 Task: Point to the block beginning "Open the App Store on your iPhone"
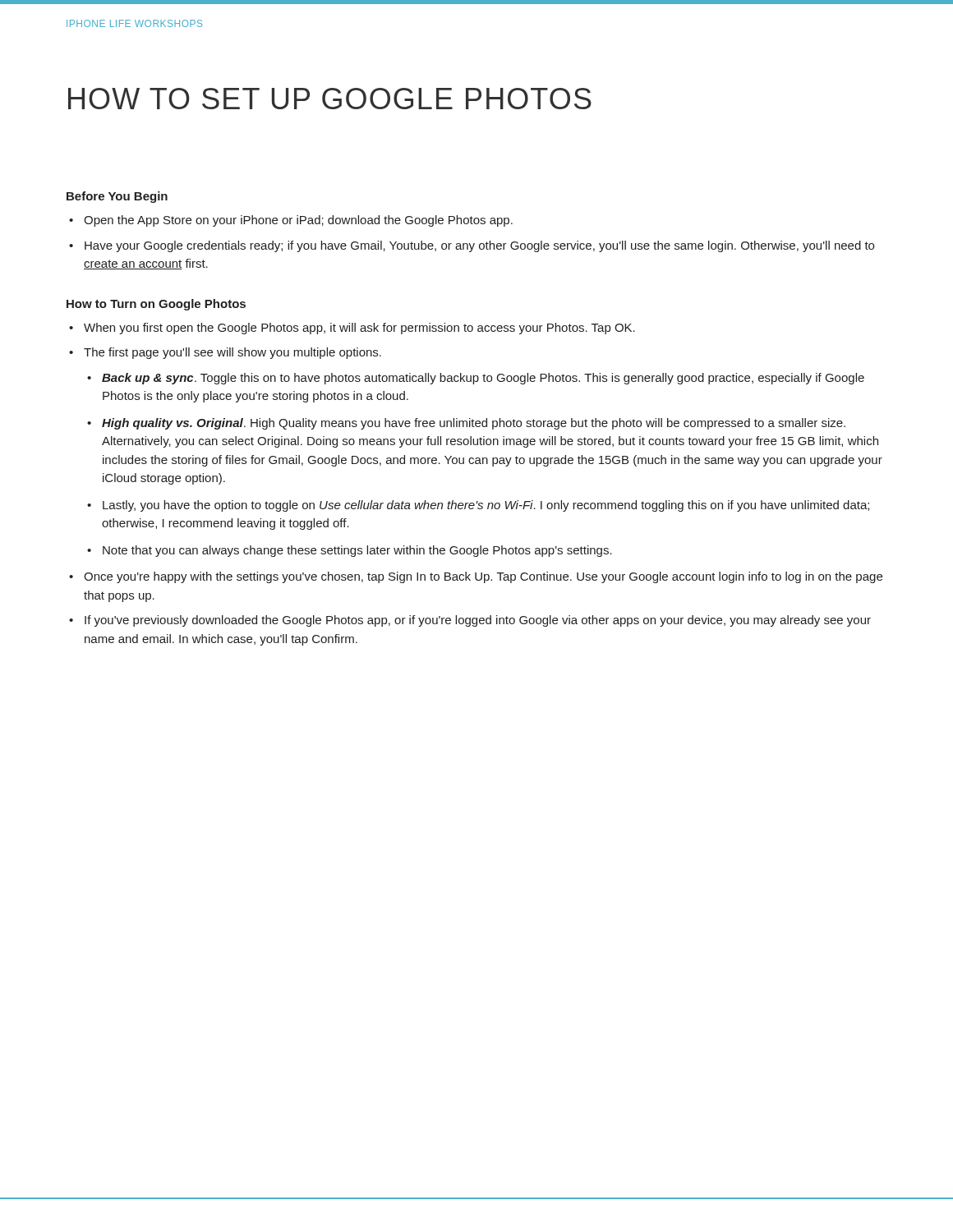(299, 220)
